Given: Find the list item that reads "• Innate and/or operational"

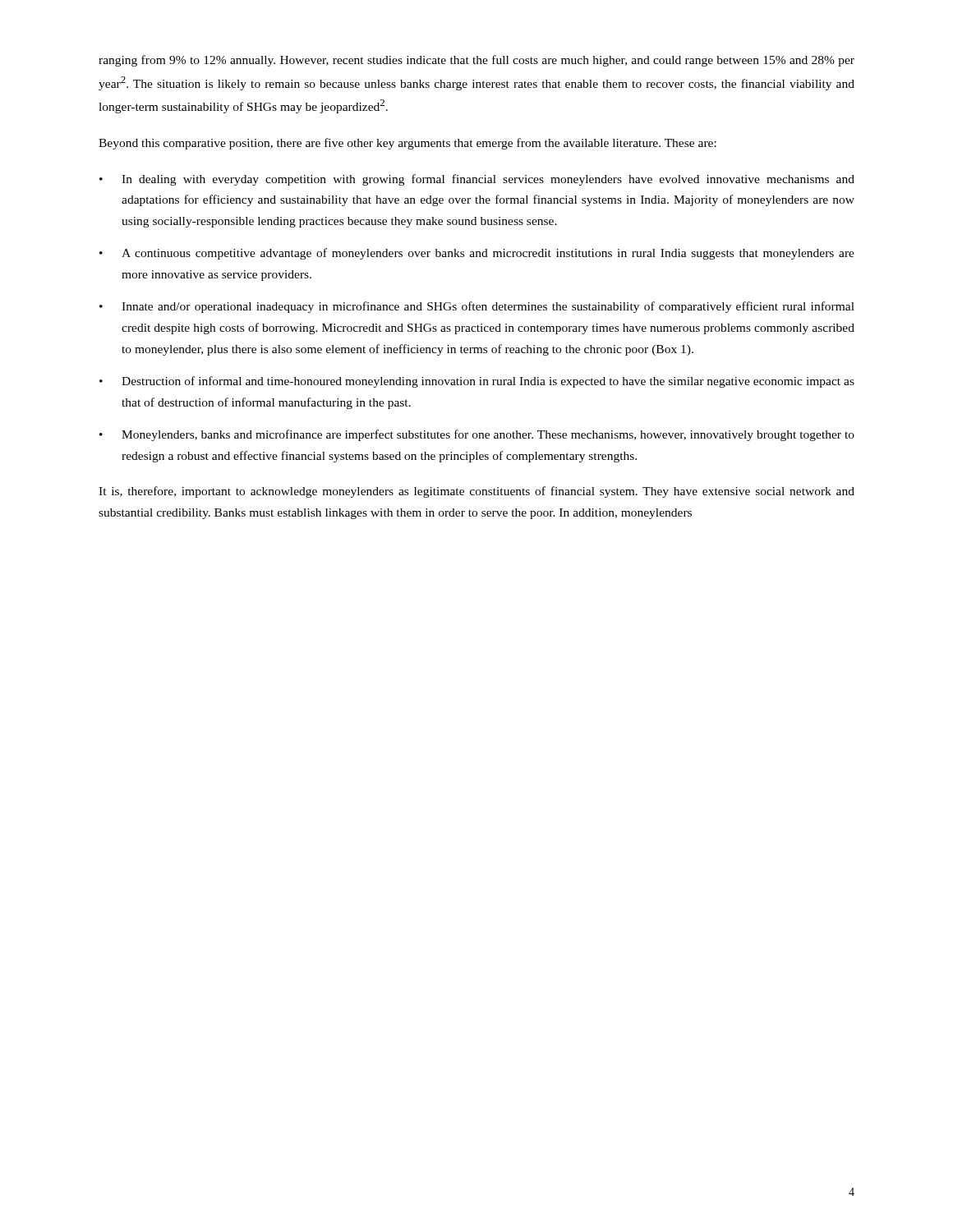Looking at the screenshot, I should click(x=476, y=327).
